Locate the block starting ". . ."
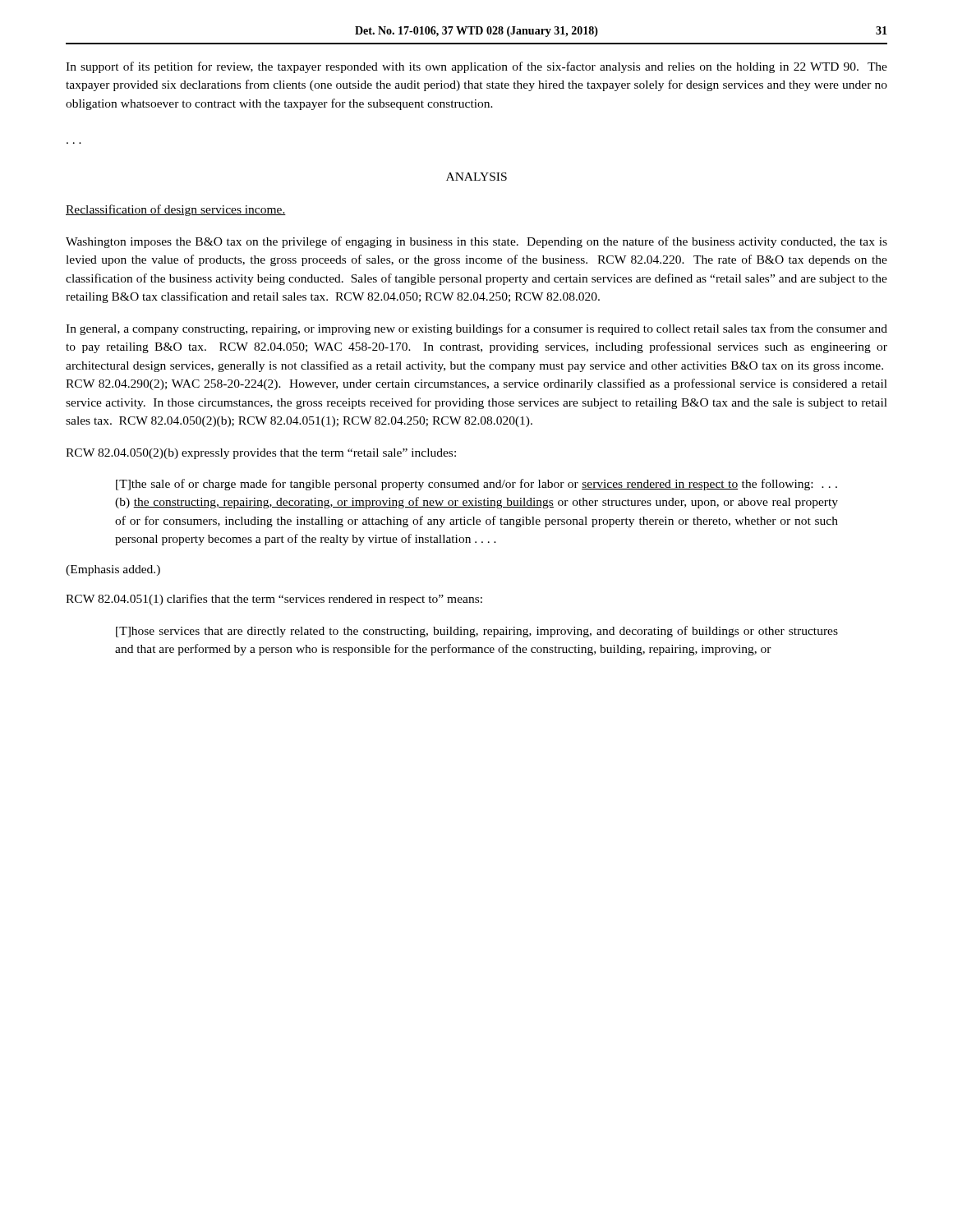This screenshot has width=953, height=1232. (74, 140)
